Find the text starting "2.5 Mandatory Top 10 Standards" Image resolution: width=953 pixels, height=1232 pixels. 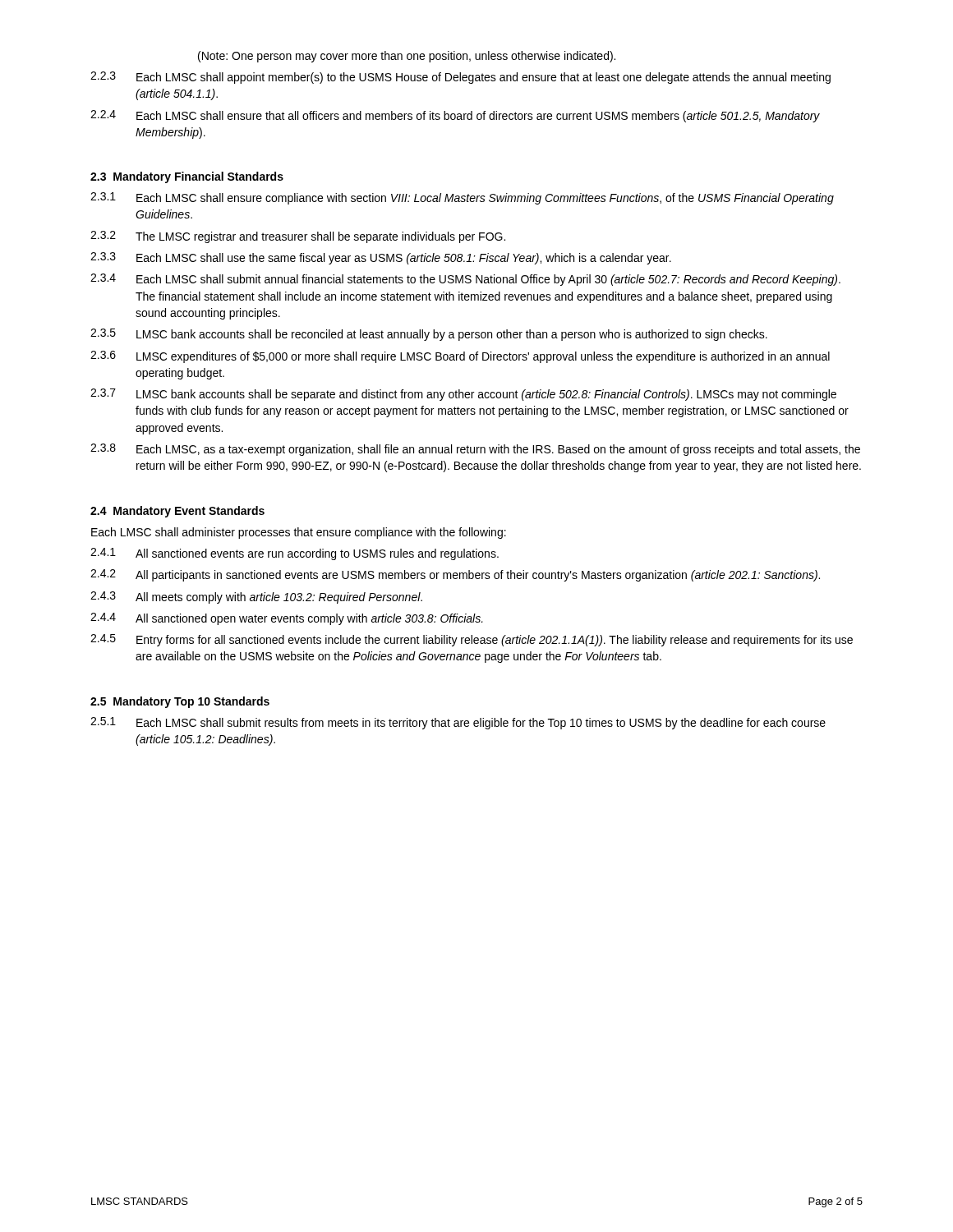pyautogui.click(x=180, y=701)
